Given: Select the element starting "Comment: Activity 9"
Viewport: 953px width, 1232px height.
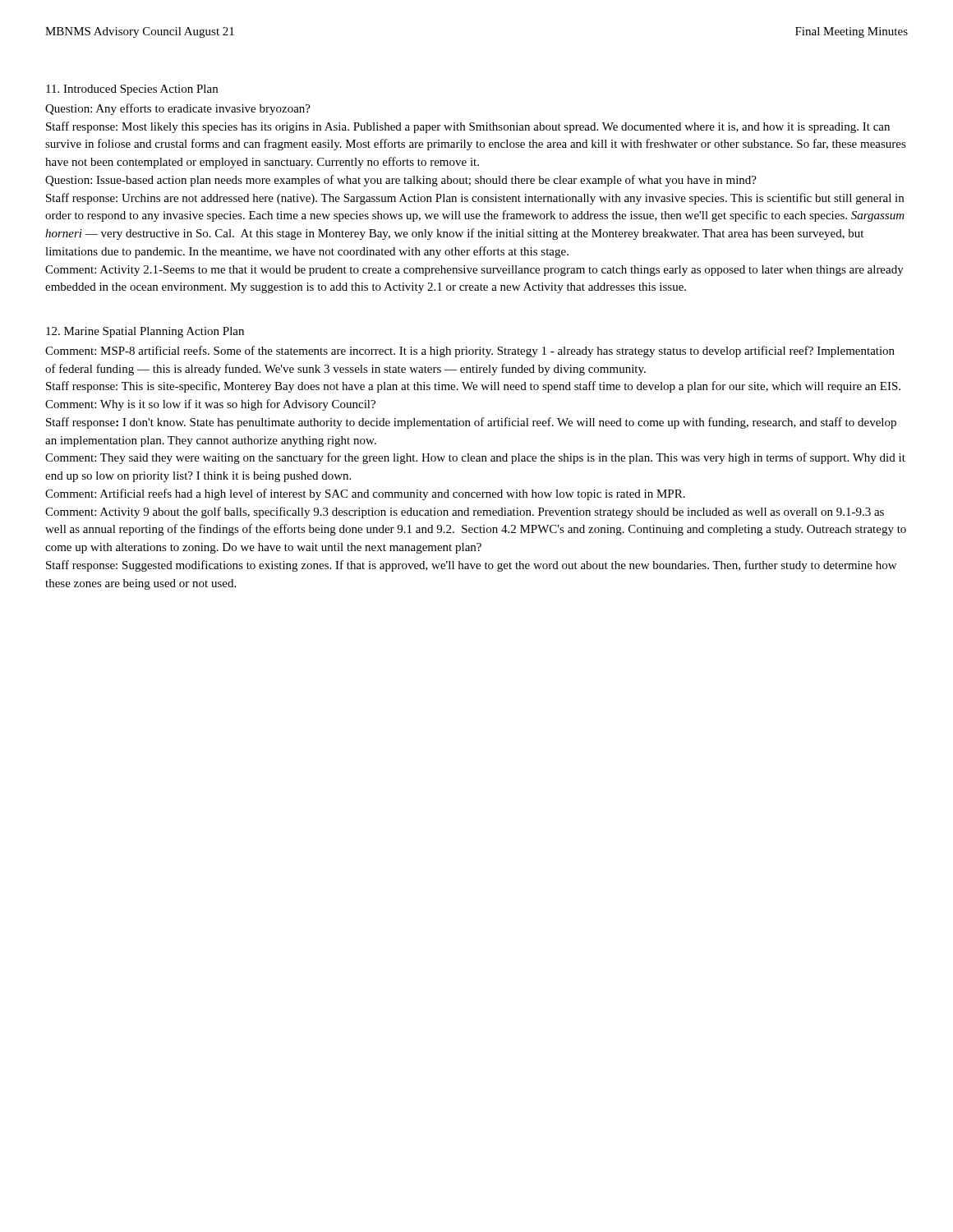Looking at the screenshot, I should pyautogui.click(x=476, y=529).
